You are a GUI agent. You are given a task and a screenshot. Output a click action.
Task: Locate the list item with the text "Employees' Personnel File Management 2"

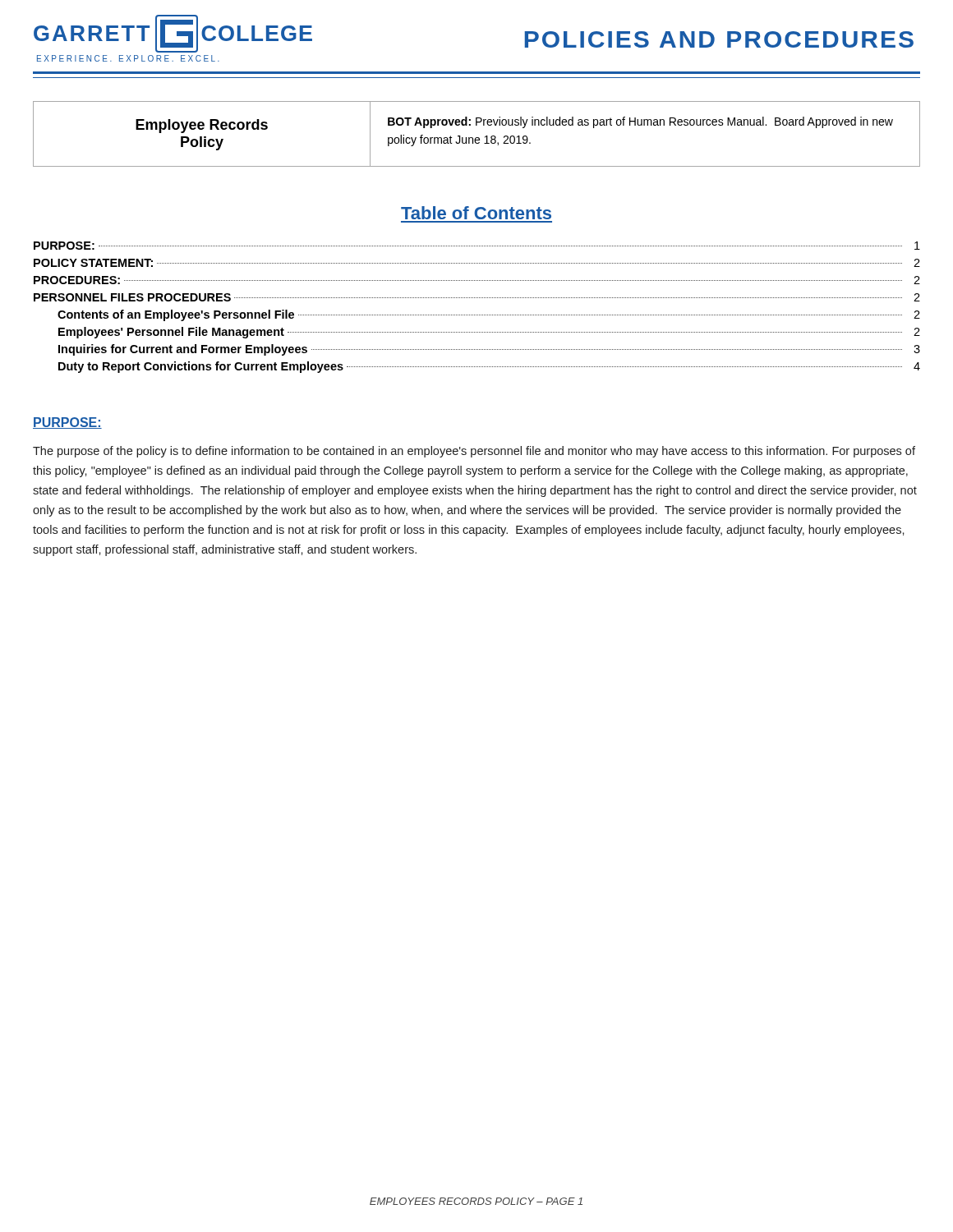click(489, 332)
